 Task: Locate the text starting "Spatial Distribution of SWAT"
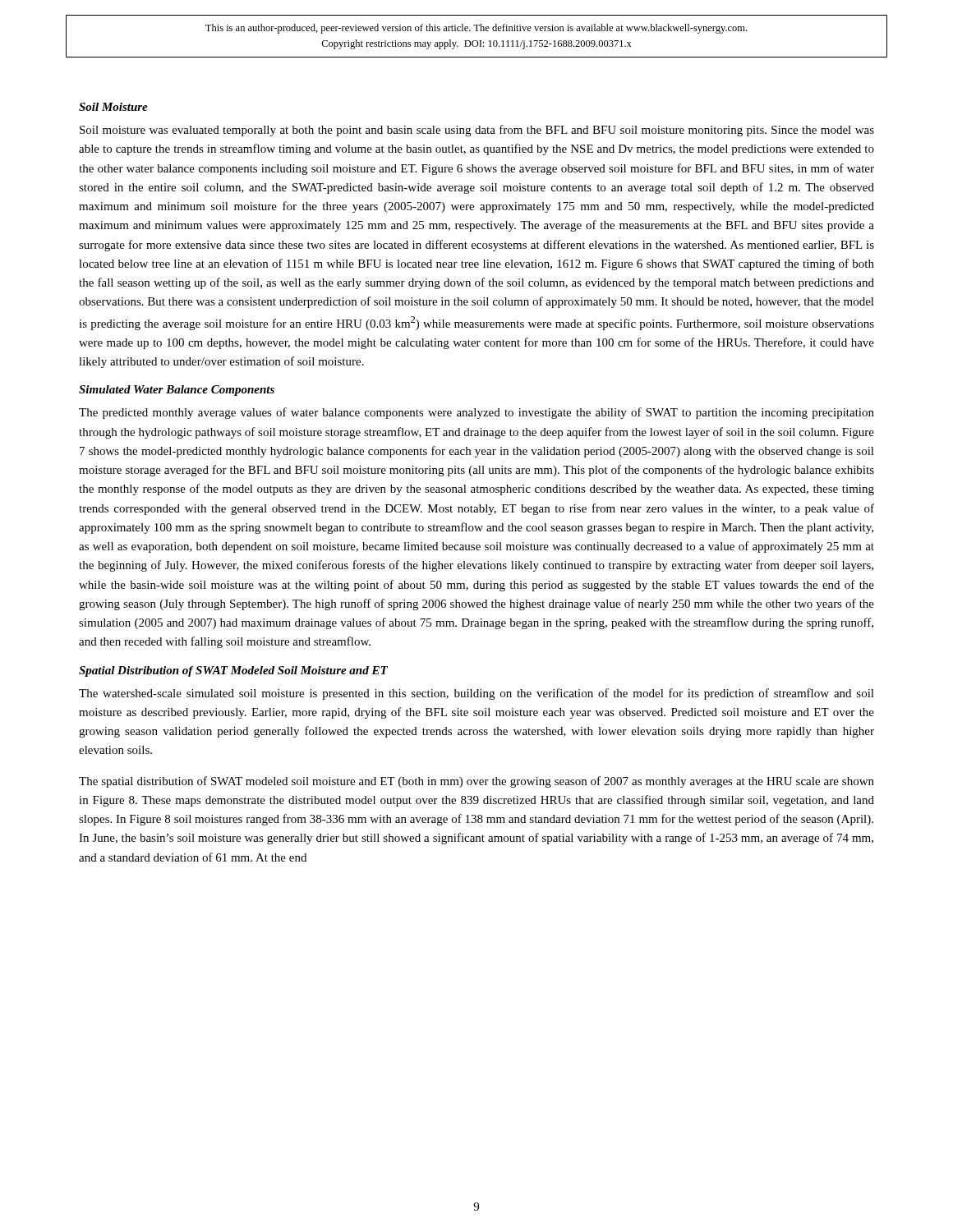pos(233,670)
